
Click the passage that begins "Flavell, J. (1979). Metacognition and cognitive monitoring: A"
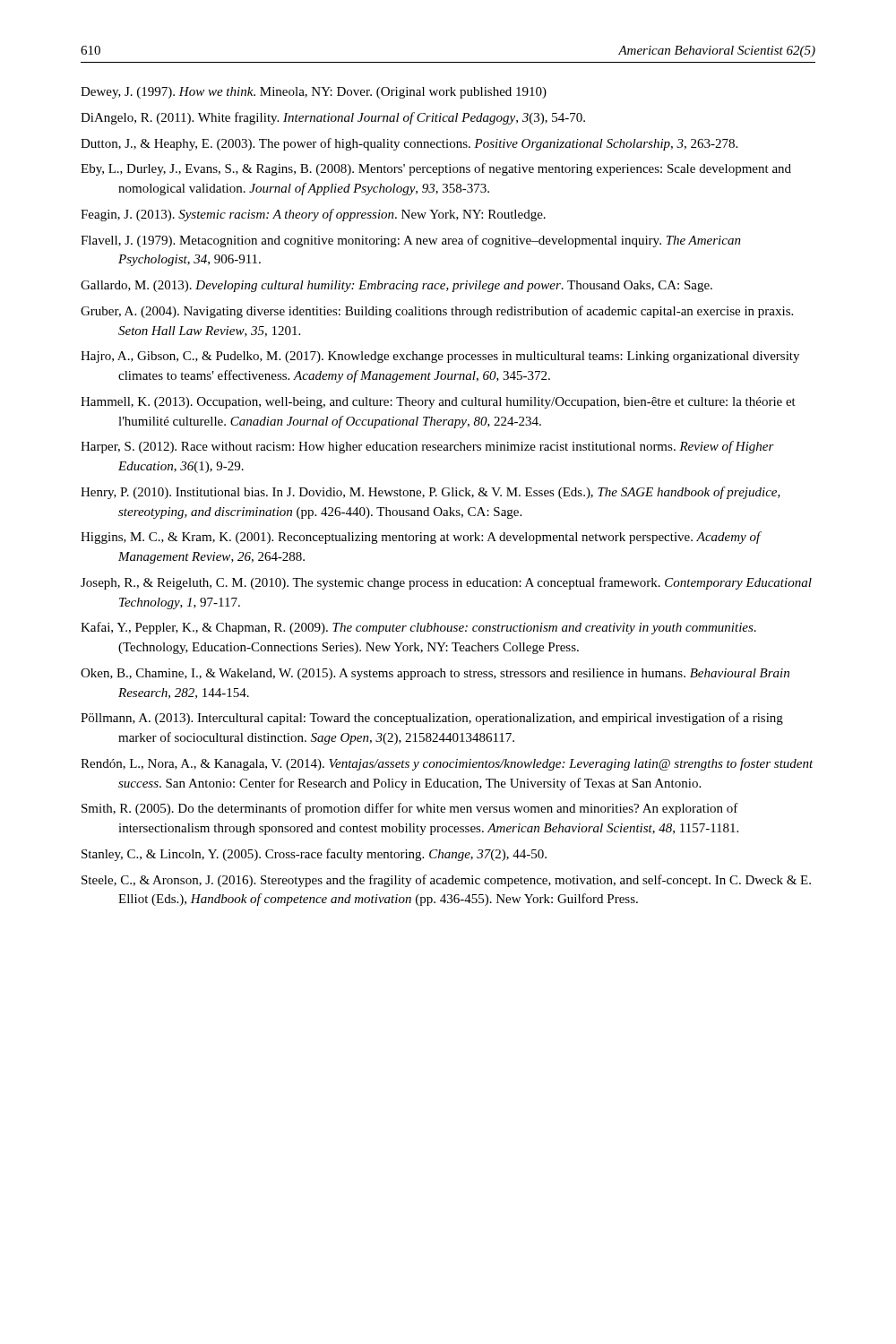411,249
